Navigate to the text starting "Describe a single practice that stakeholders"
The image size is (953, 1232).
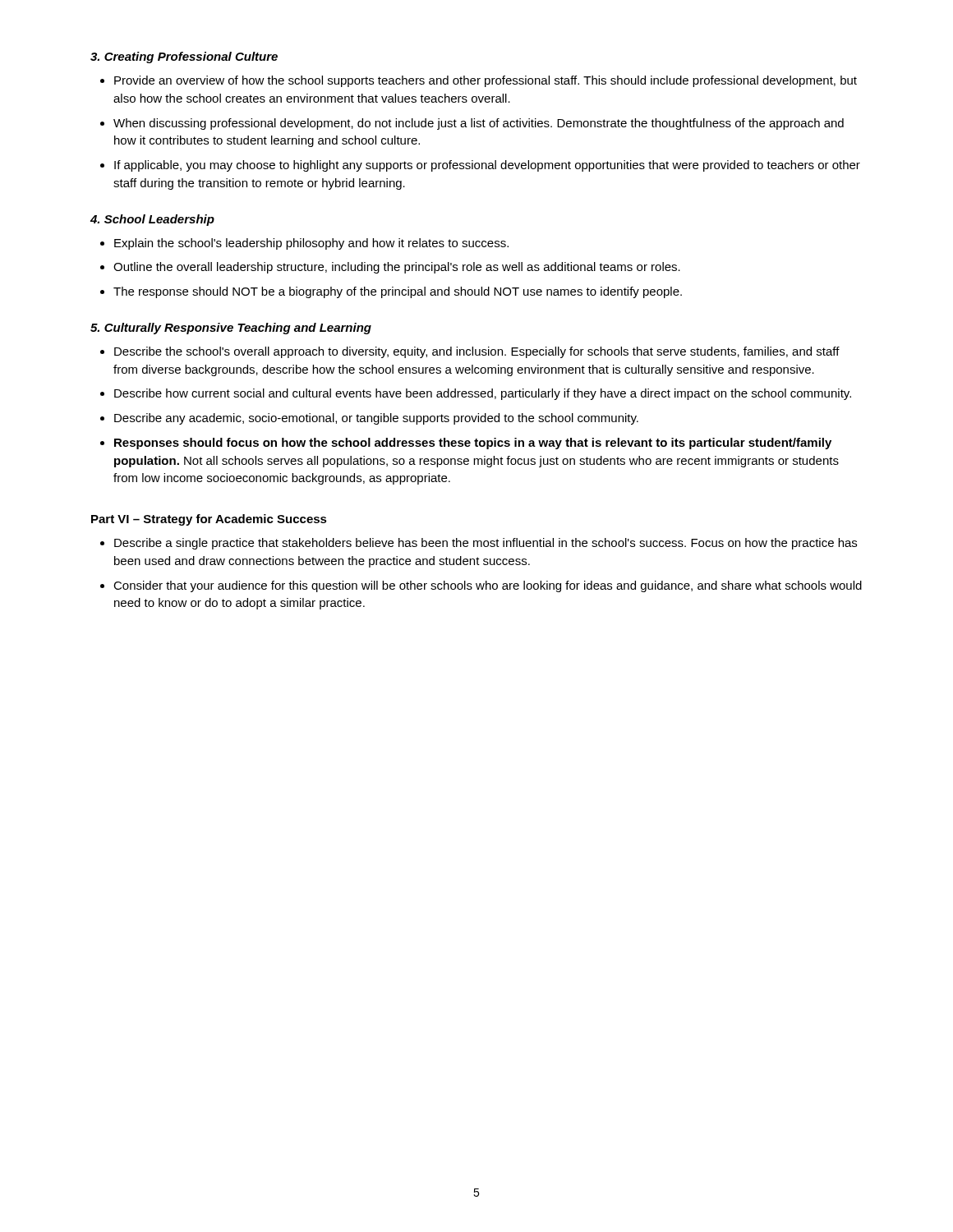pos(486,551)
